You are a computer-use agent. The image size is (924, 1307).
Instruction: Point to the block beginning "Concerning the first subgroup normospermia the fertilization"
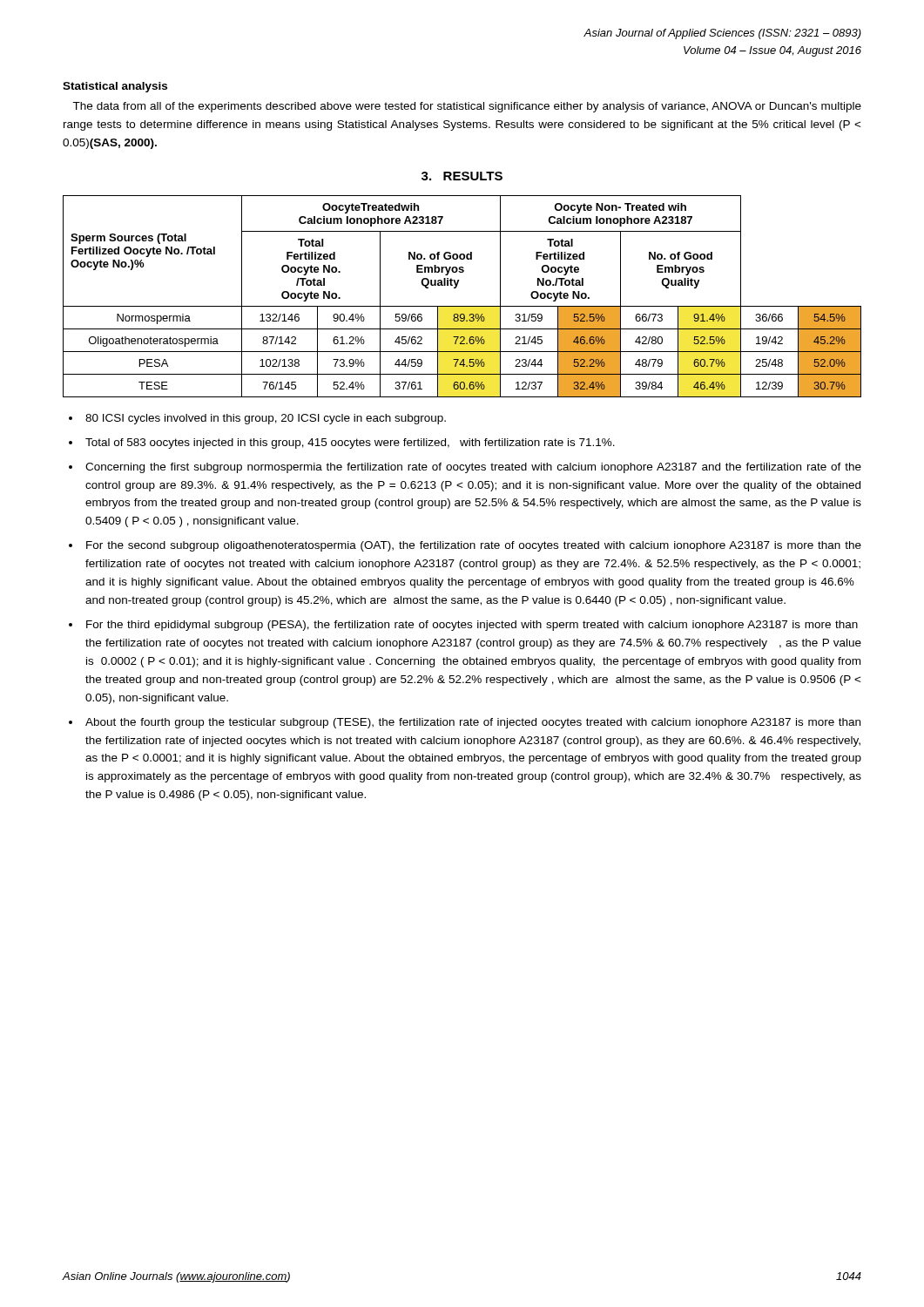[473, 494]
